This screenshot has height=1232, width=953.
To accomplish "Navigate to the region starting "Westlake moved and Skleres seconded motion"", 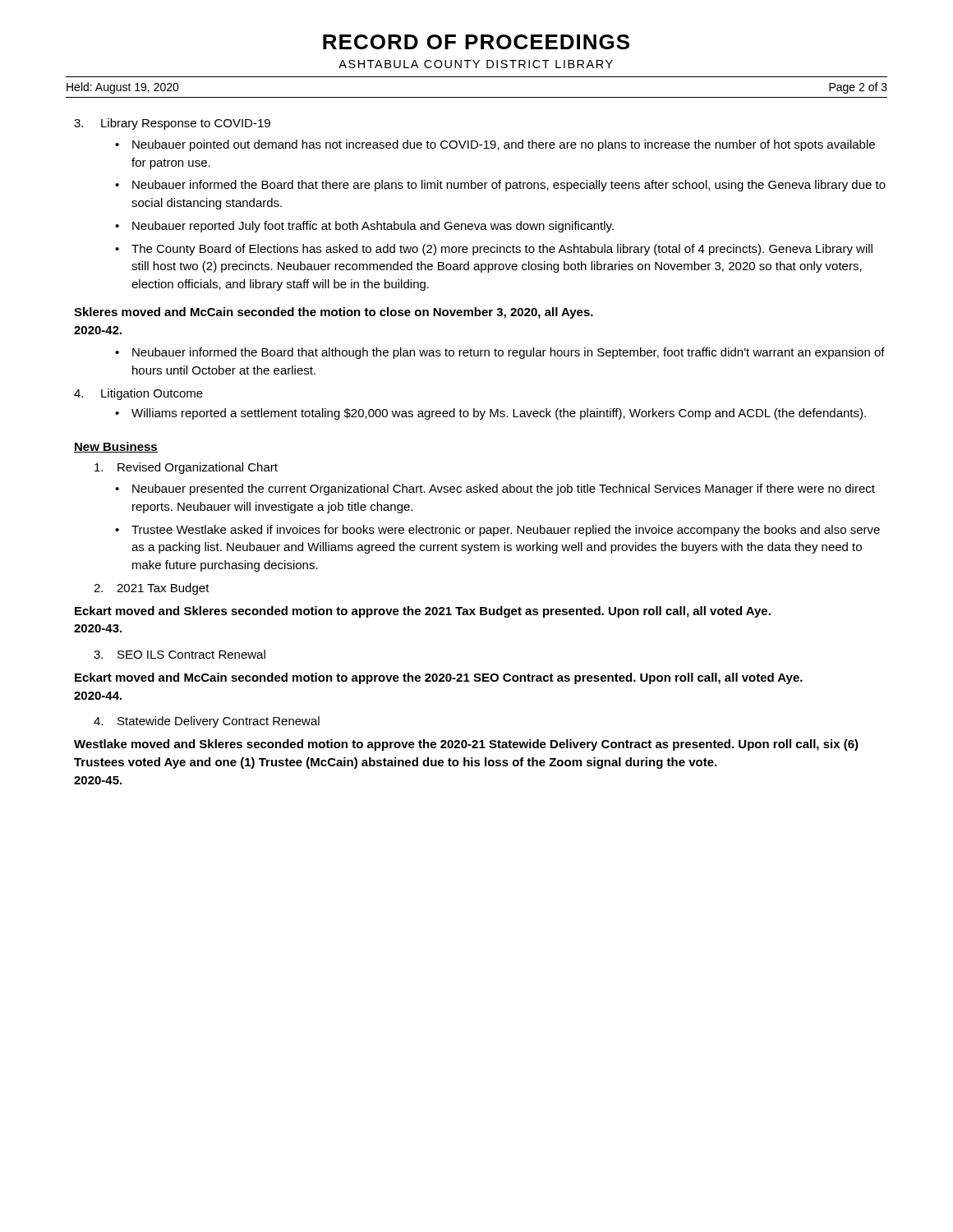I will (x=466, y=762).
